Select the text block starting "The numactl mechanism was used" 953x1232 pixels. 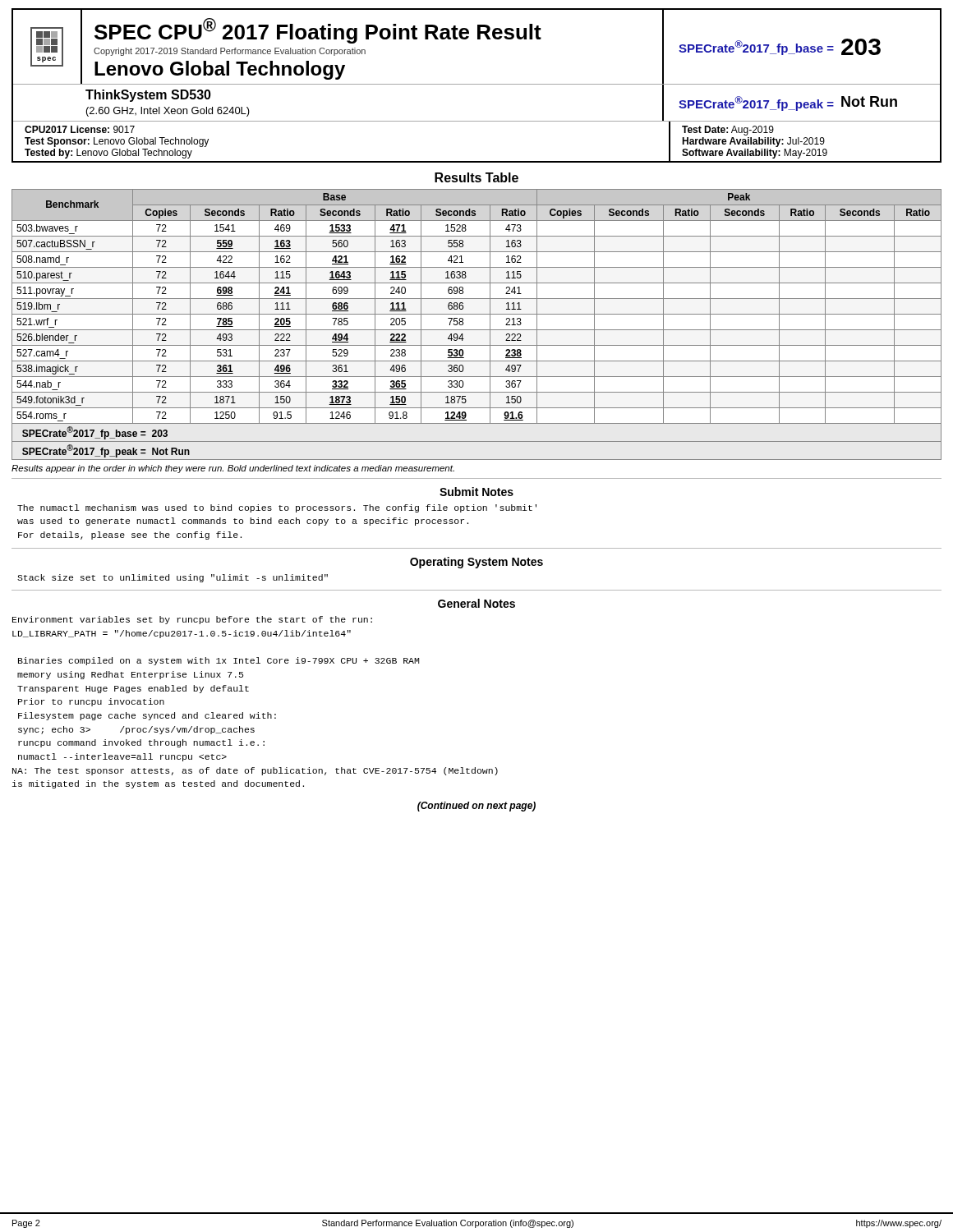[476, 522]
